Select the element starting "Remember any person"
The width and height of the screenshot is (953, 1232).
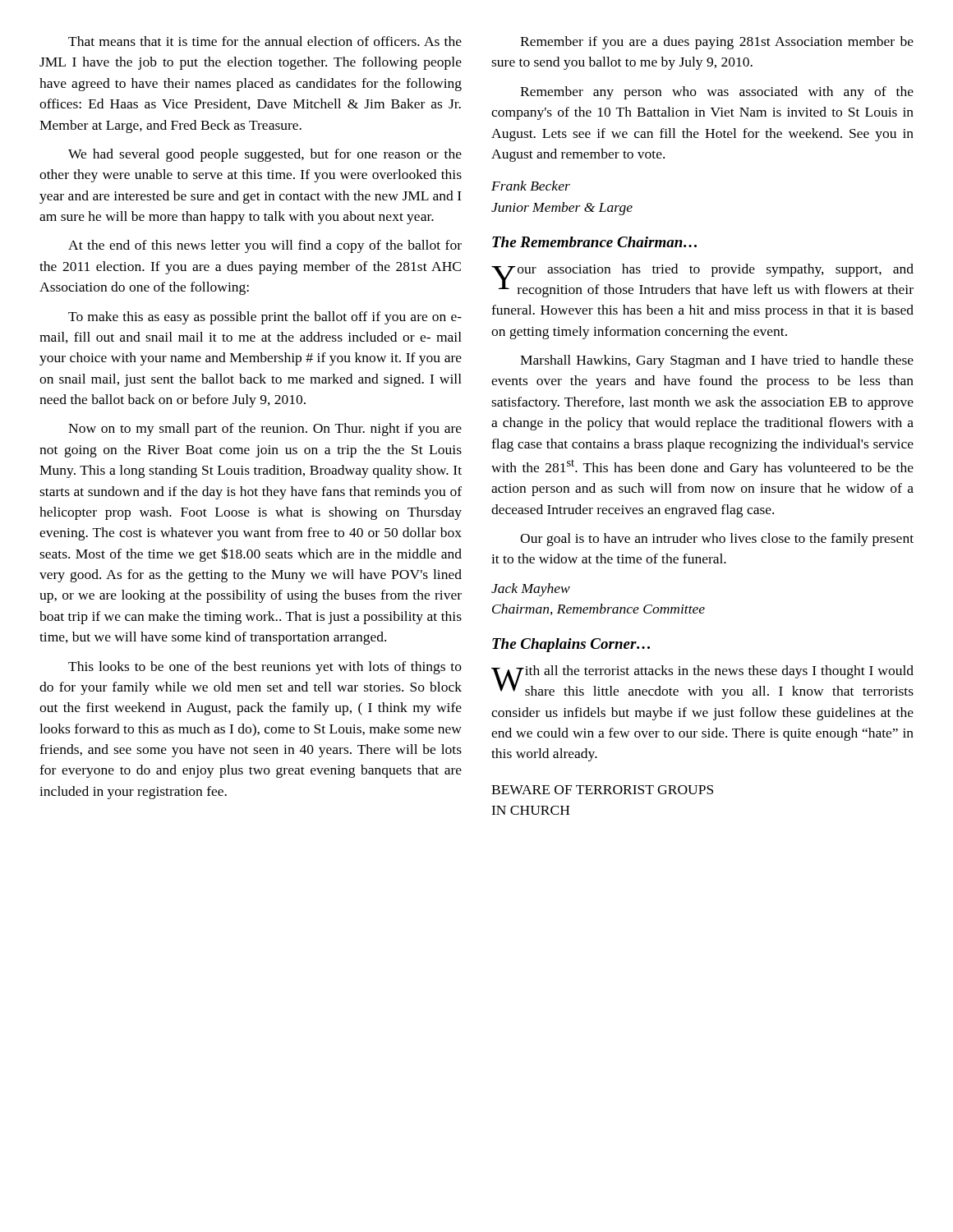tap(702, 123)
